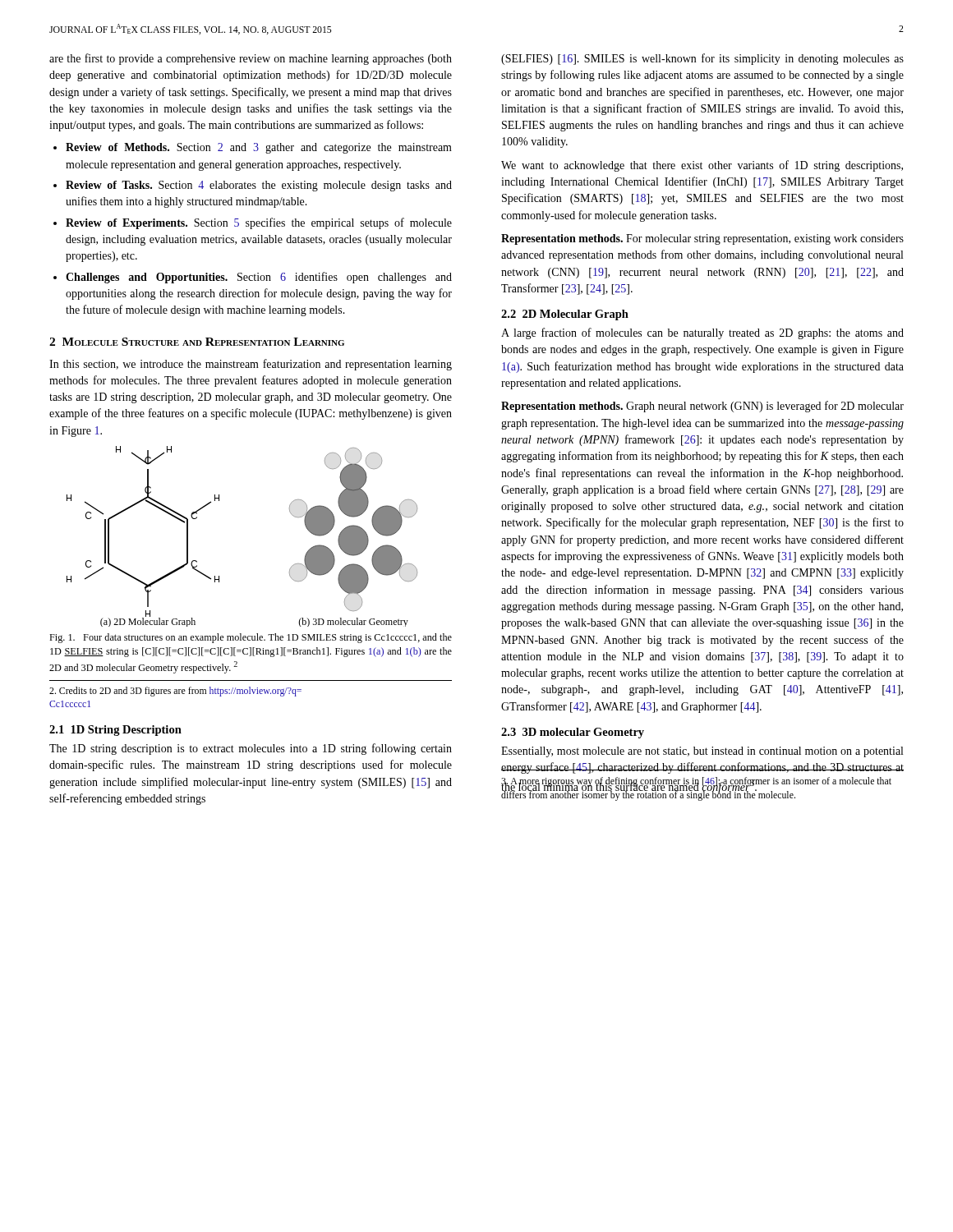This screenshot has width=953, height=1232.
Task: Locate the block starting "2.3 3D molecular Geometry"
Action: point(573,732)
